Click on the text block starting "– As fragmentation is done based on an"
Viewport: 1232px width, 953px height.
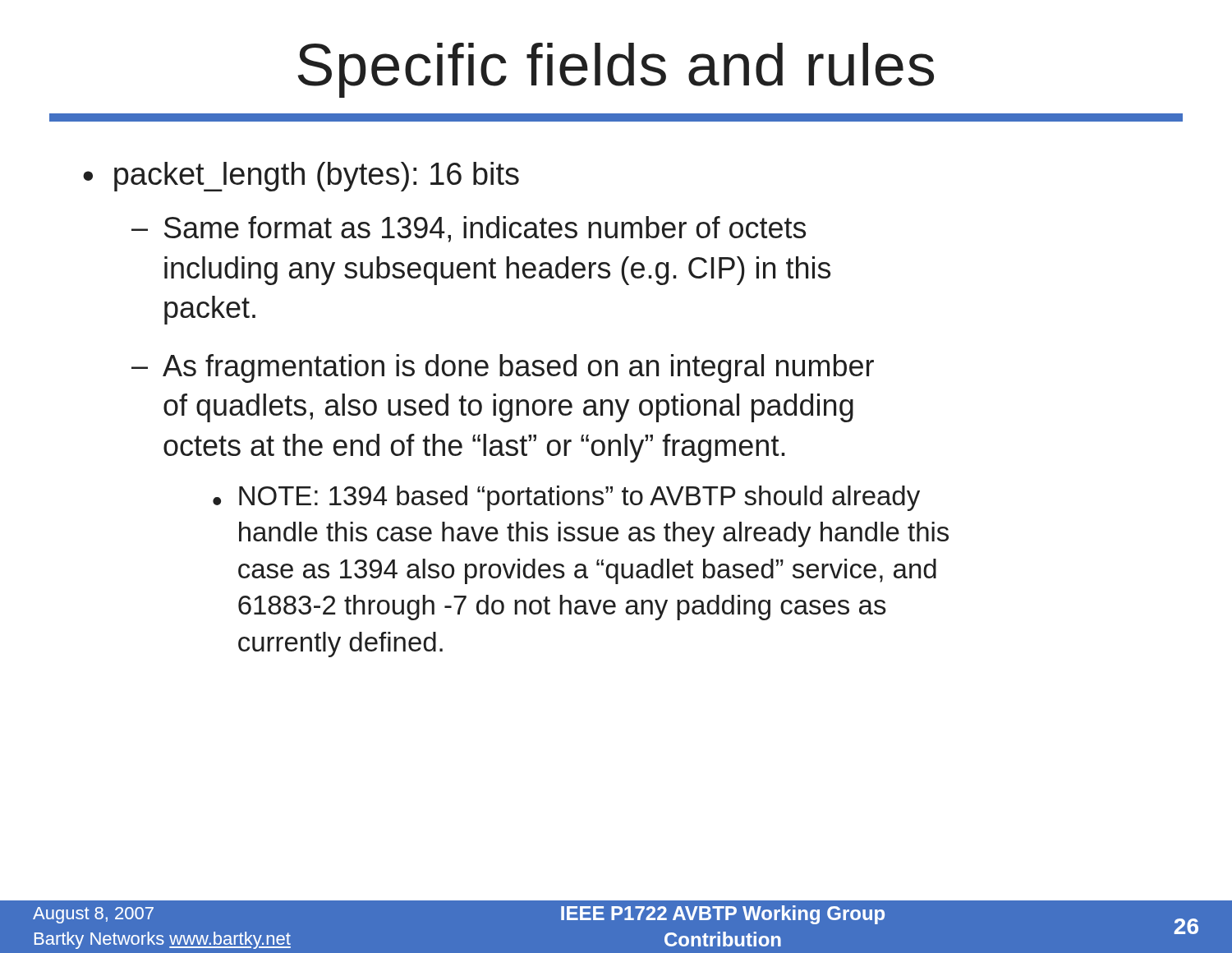[541, 504]
